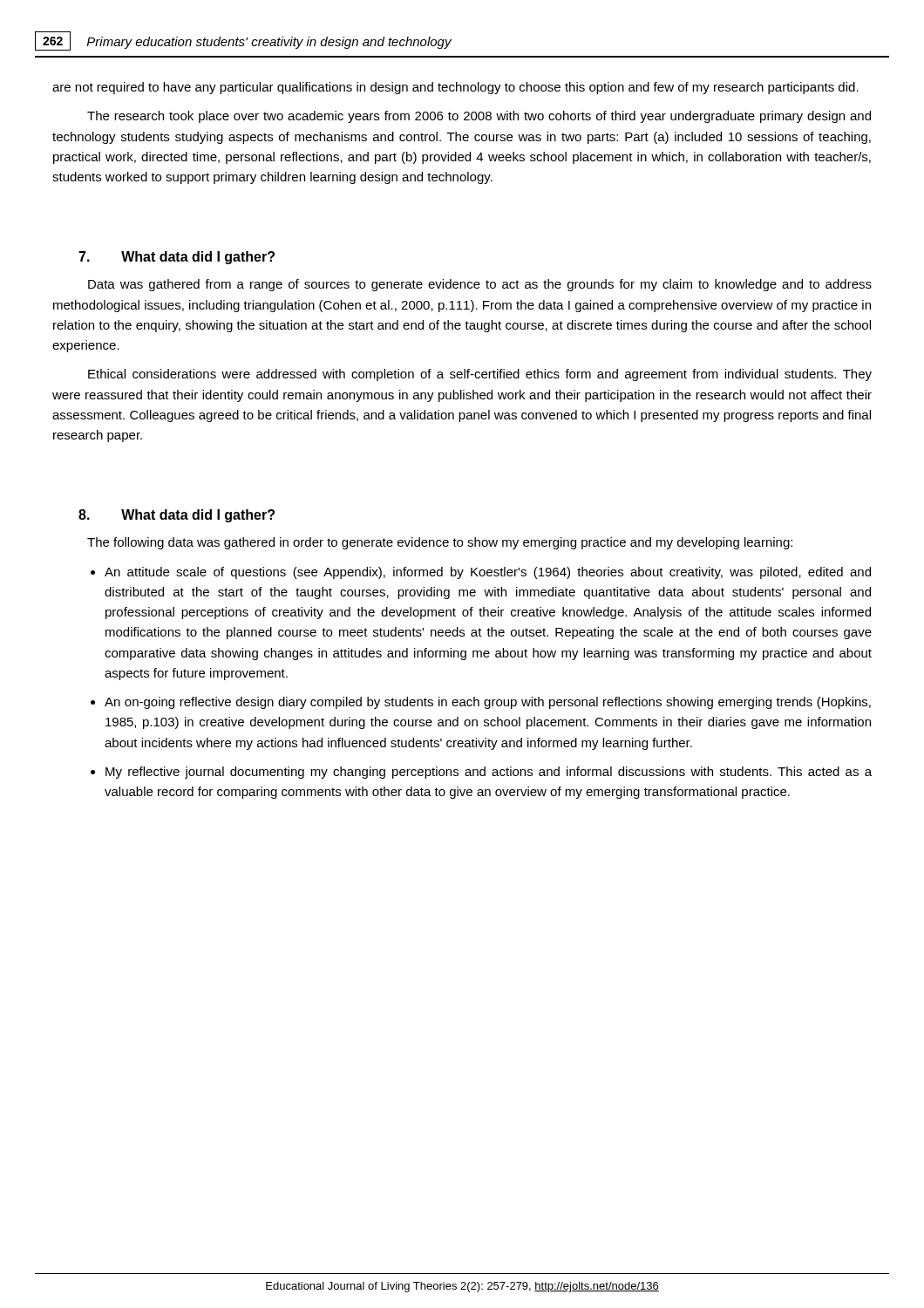924x1308 pixels.
Task: Click on the text block containing "are not required to have any"
Action: pyautogui.click(x=456, y=87)
